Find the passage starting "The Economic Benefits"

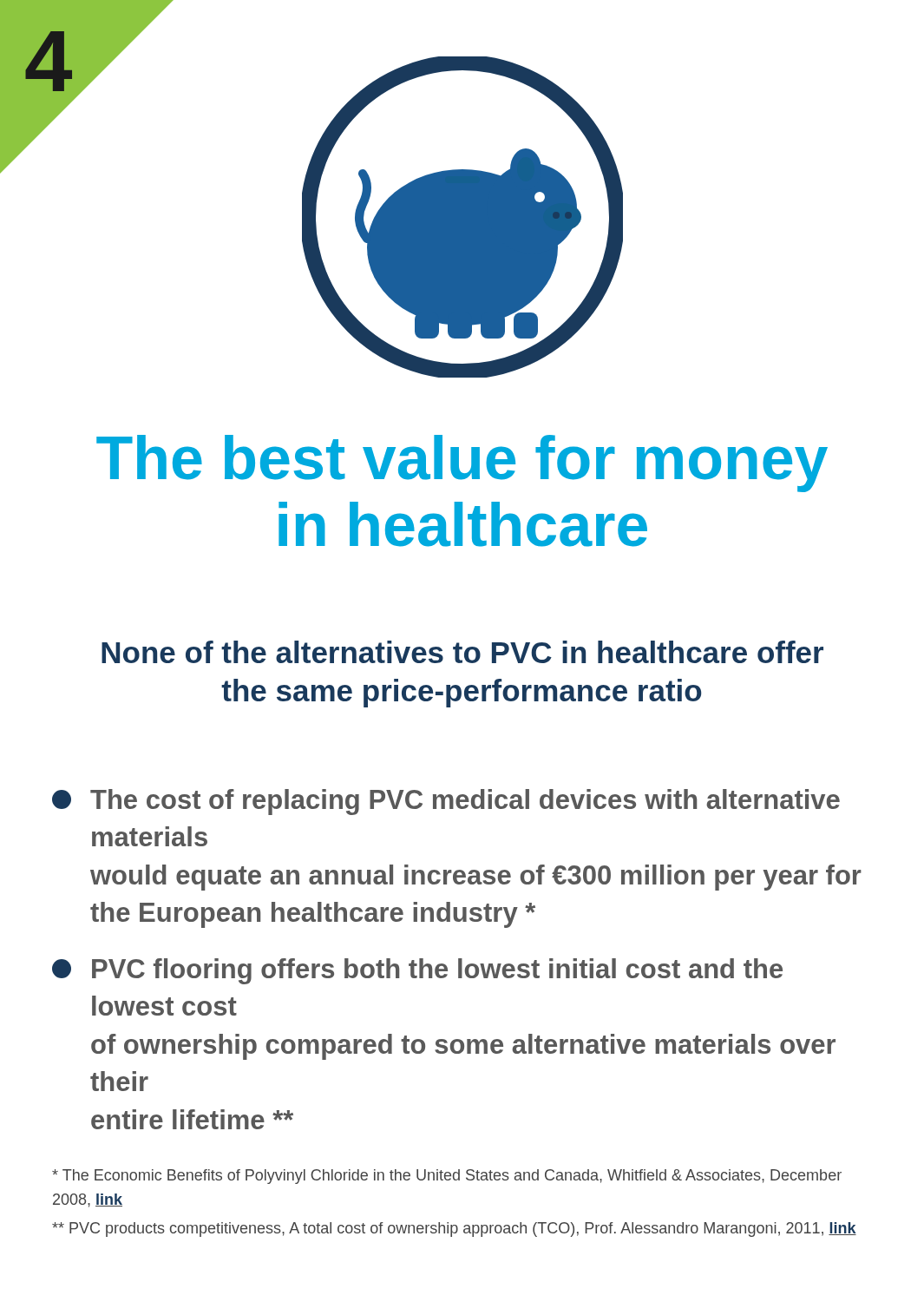click(x=447, y=1177)
